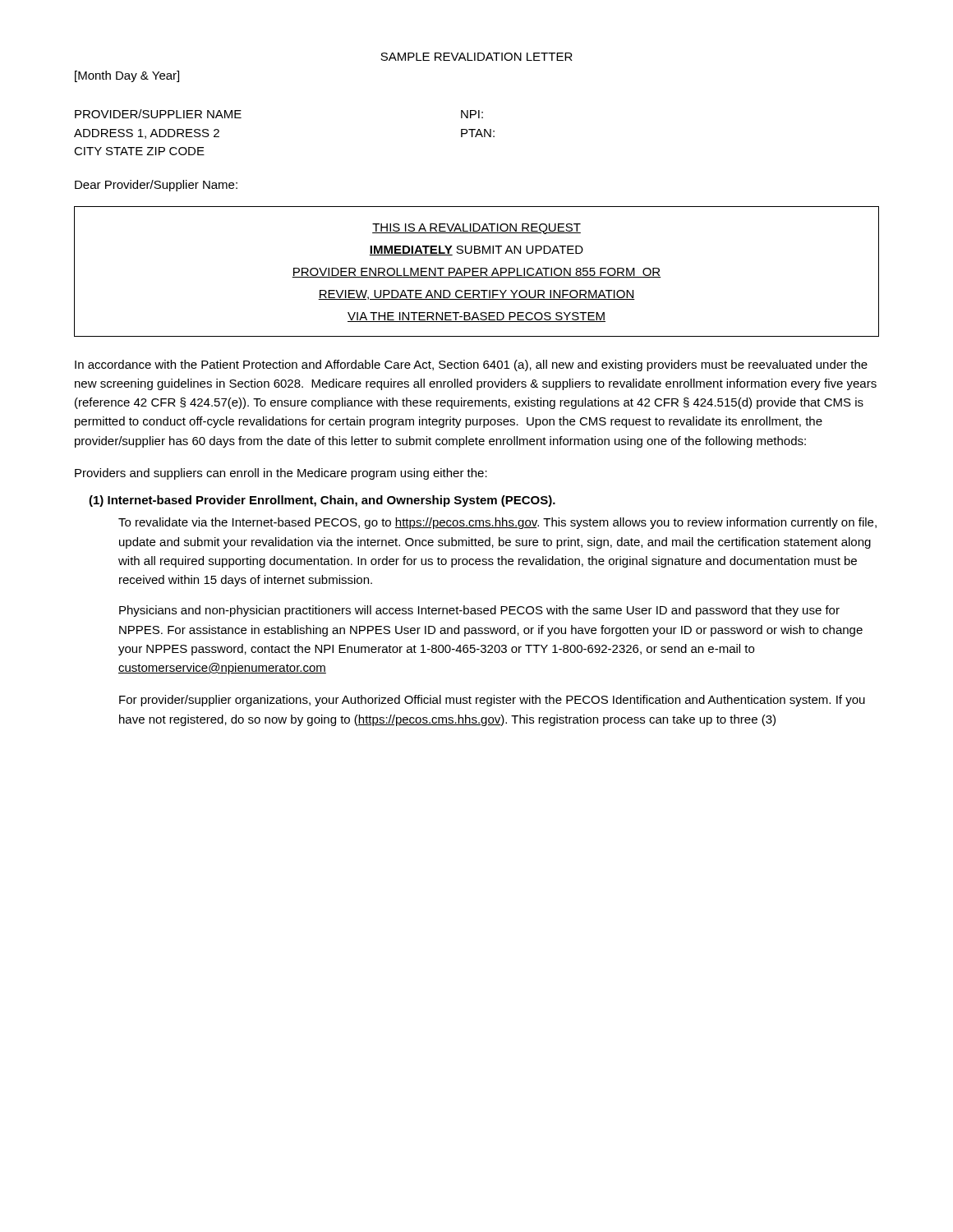Locate the title
Image resolution: width=953 pixels, height=1232 pixels.
[x=476, y=56]
